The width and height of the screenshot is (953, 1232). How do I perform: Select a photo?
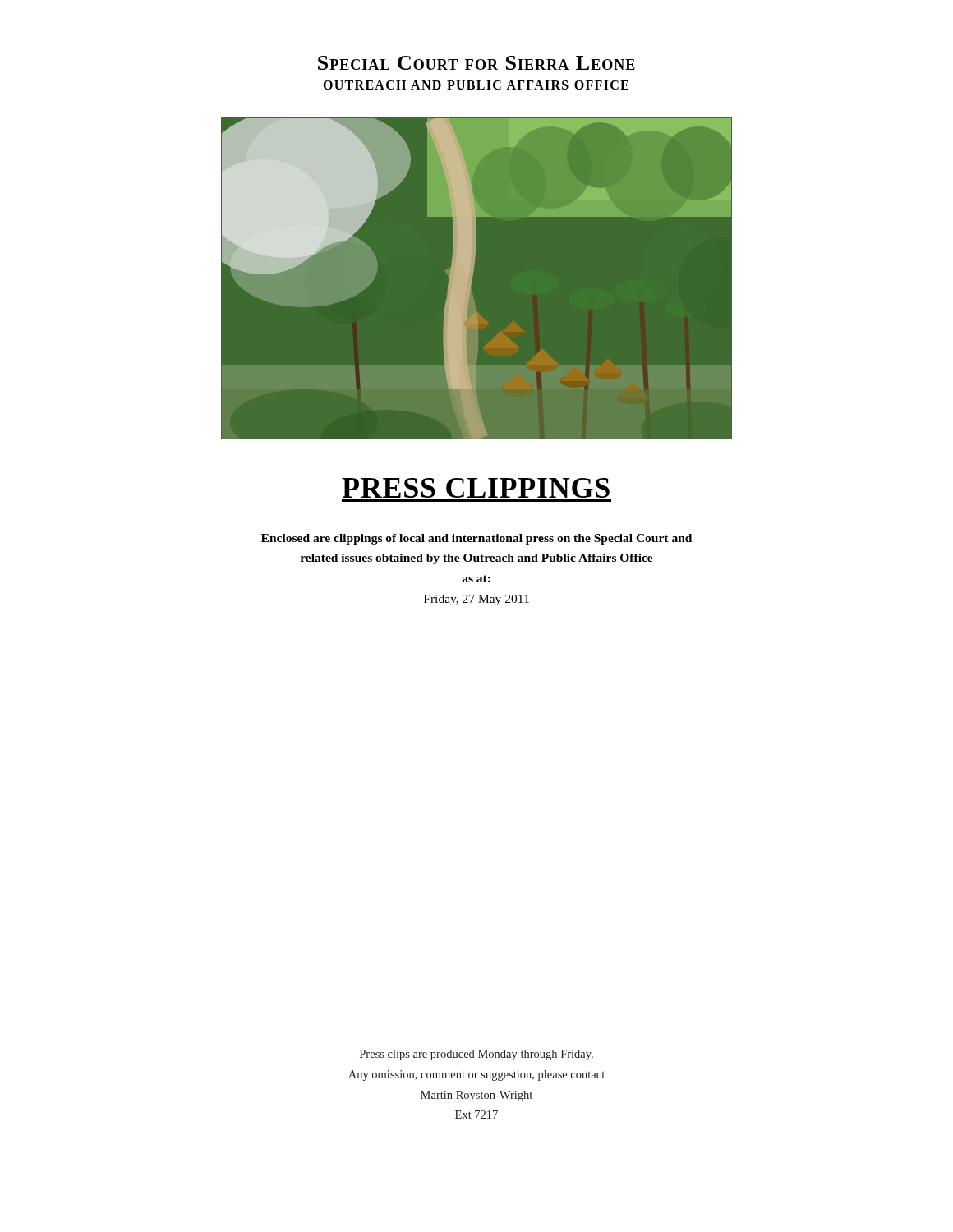[x=476, y=278]
